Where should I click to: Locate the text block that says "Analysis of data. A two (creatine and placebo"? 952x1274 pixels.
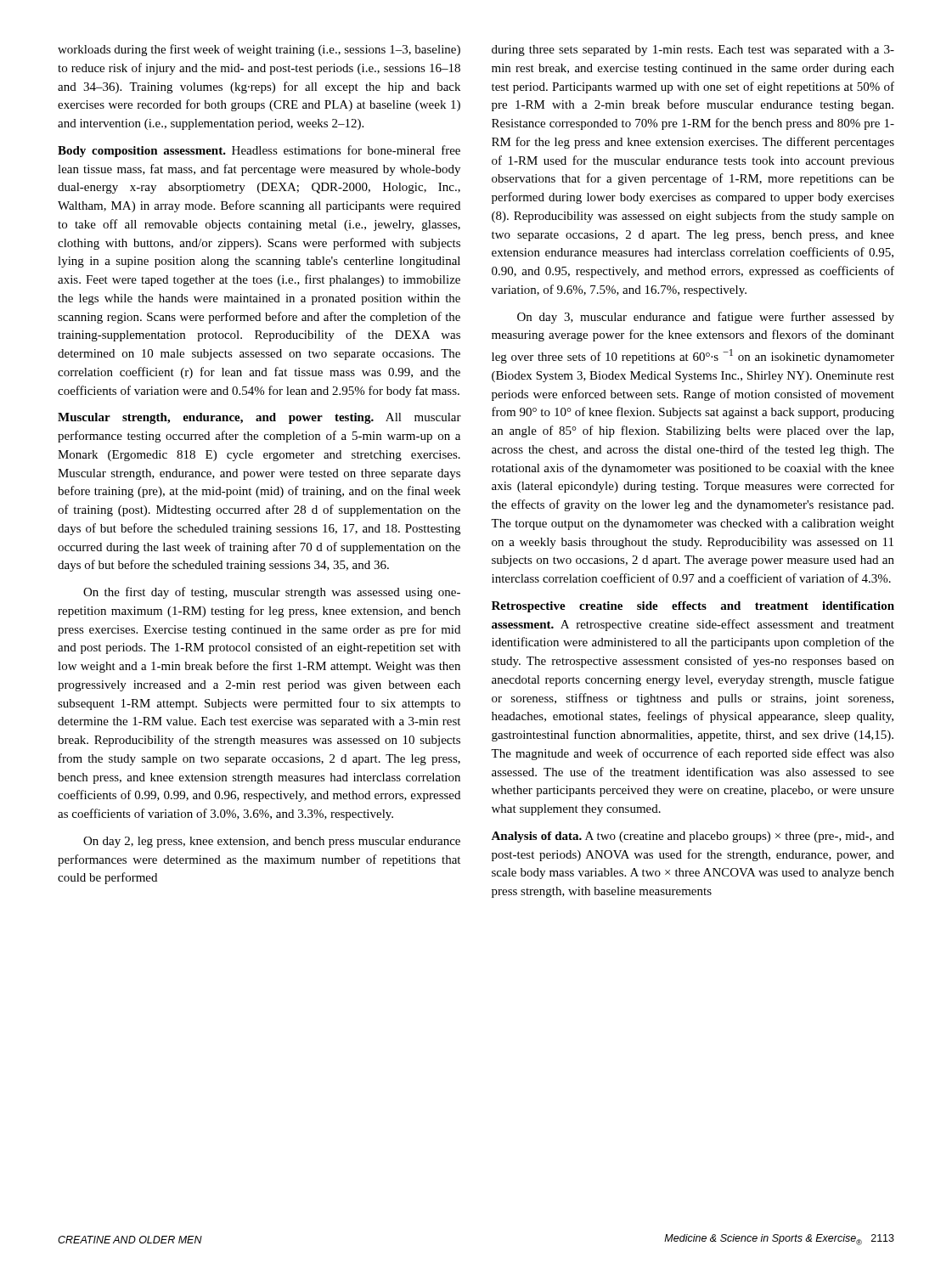(x=693, y=864)
